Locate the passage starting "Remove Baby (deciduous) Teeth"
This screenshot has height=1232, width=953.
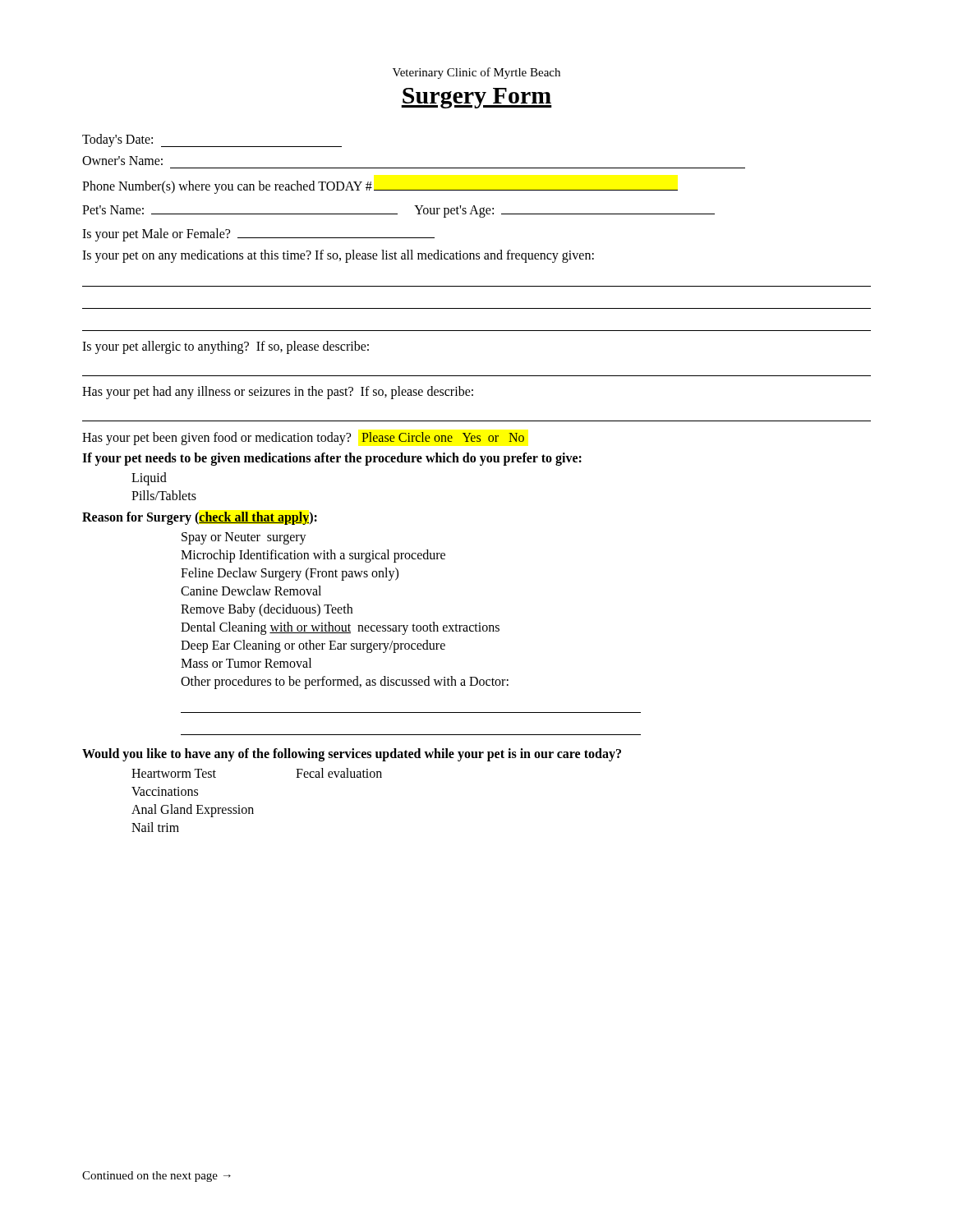click(x=267, y=609)
